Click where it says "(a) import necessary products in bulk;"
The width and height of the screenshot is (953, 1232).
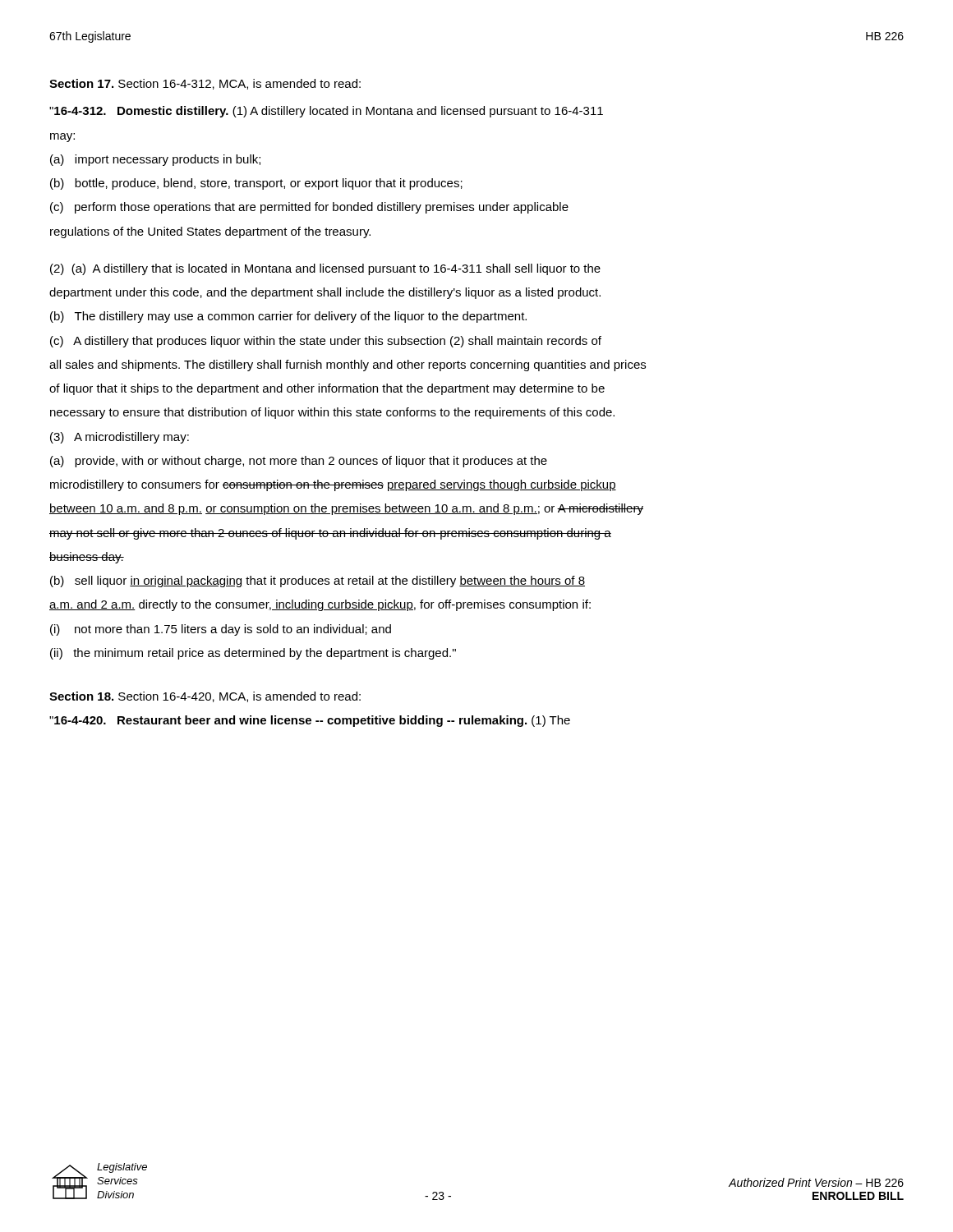[155, 159]
